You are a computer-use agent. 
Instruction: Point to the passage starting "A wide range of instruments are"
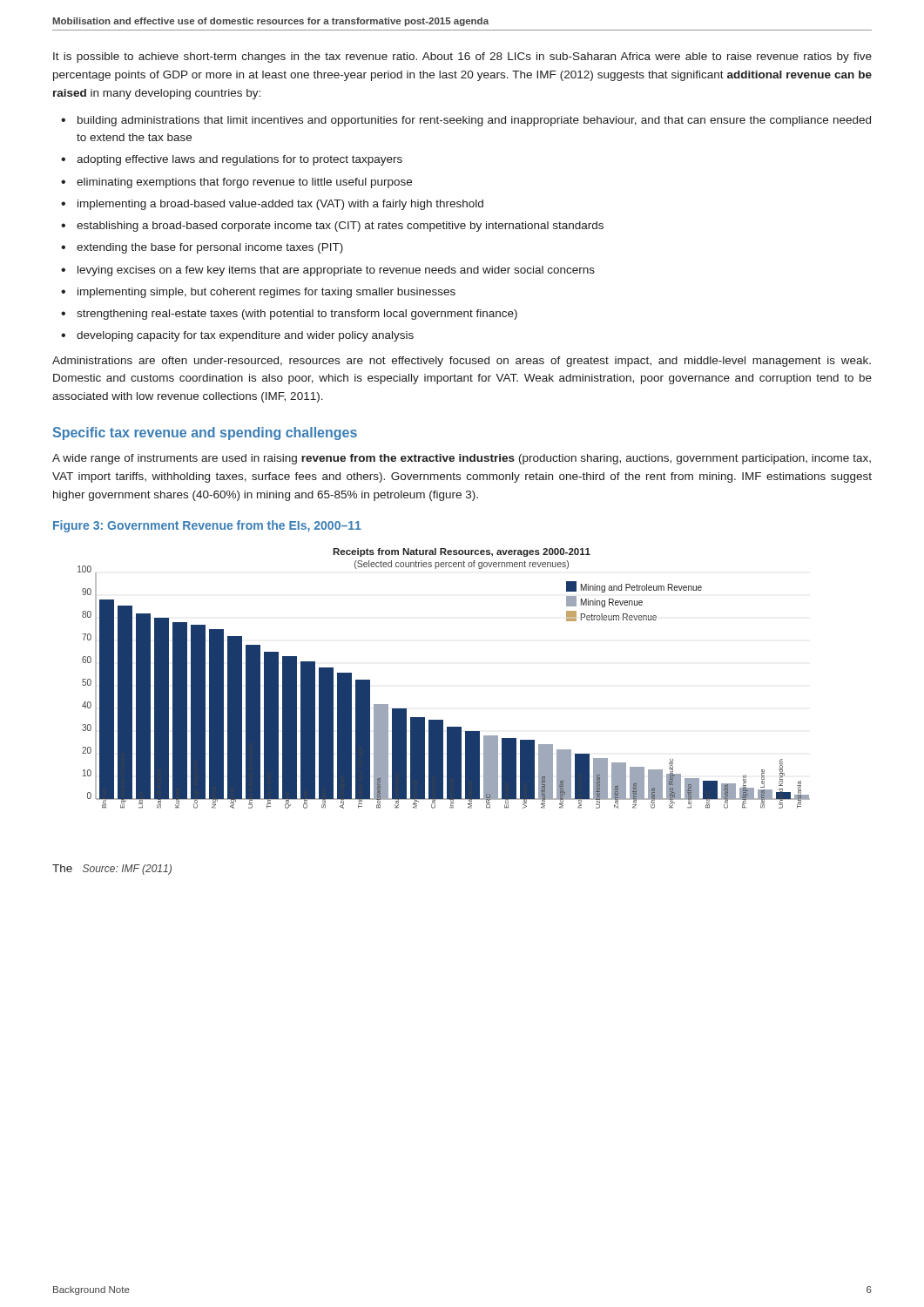coord(462,476)
